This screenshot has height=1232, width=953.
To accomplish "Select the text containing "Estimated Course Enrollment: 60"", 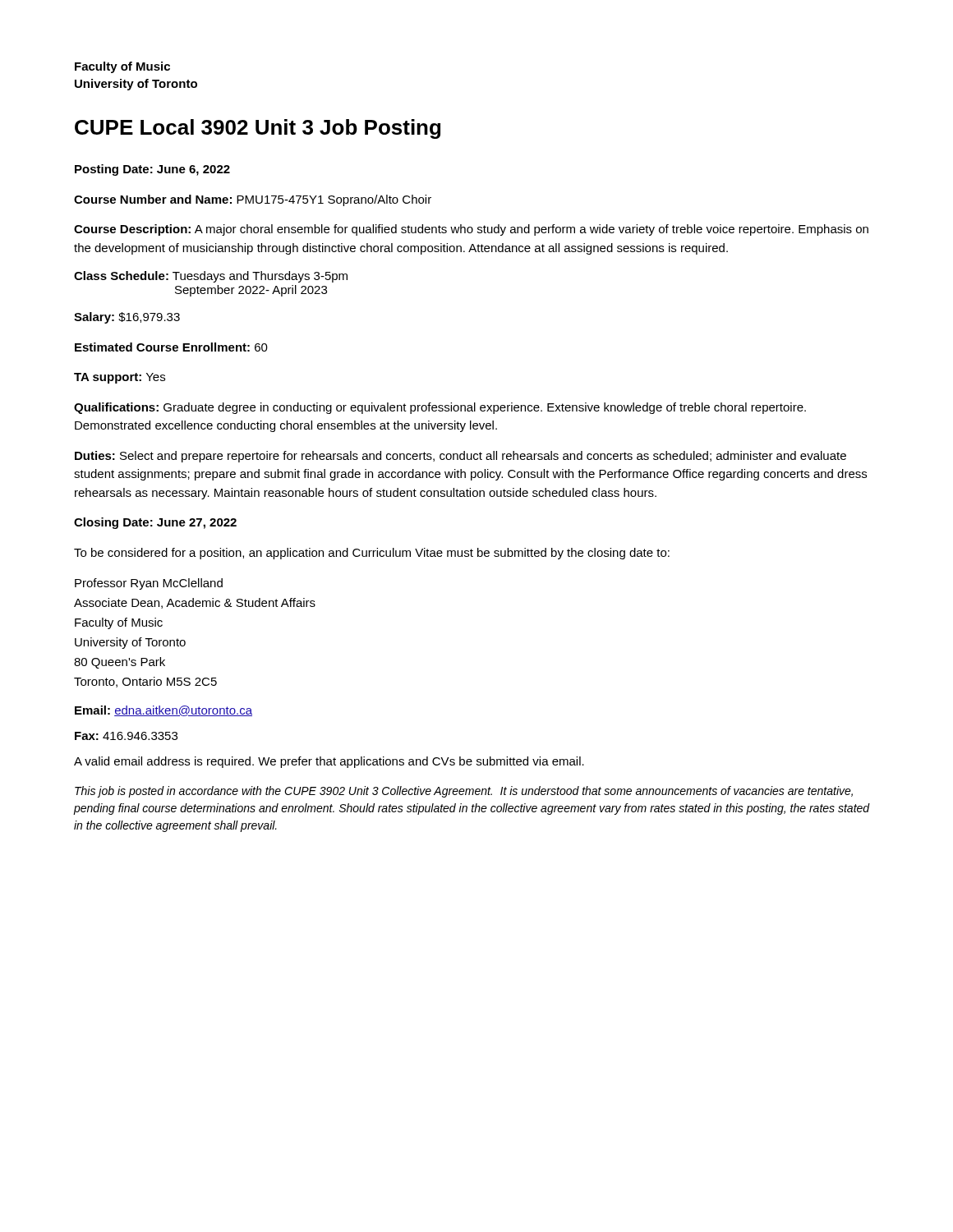I will (x=171, y=347).
